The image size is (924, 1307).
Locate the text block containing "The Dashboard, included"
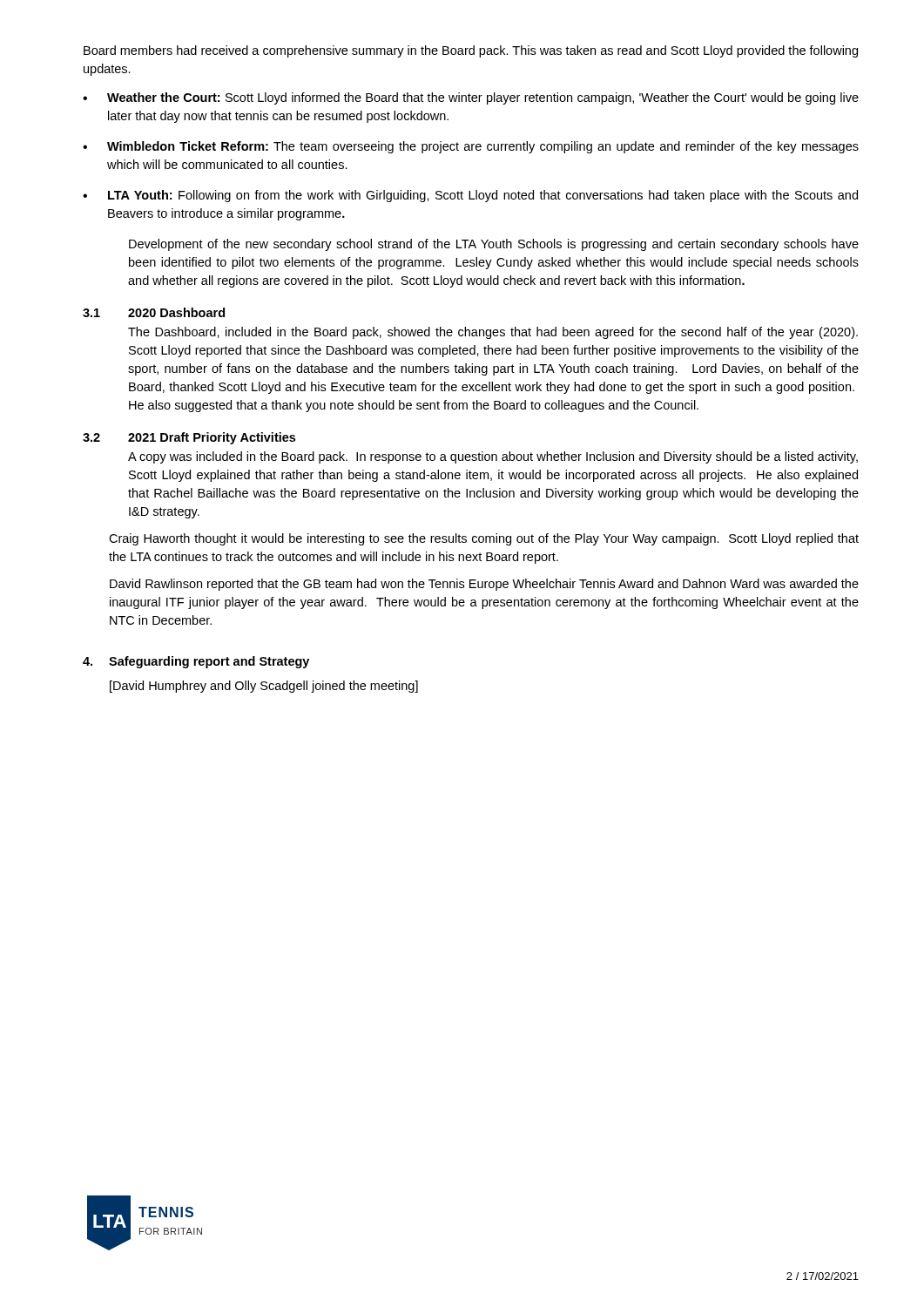(x=493, y=369)
